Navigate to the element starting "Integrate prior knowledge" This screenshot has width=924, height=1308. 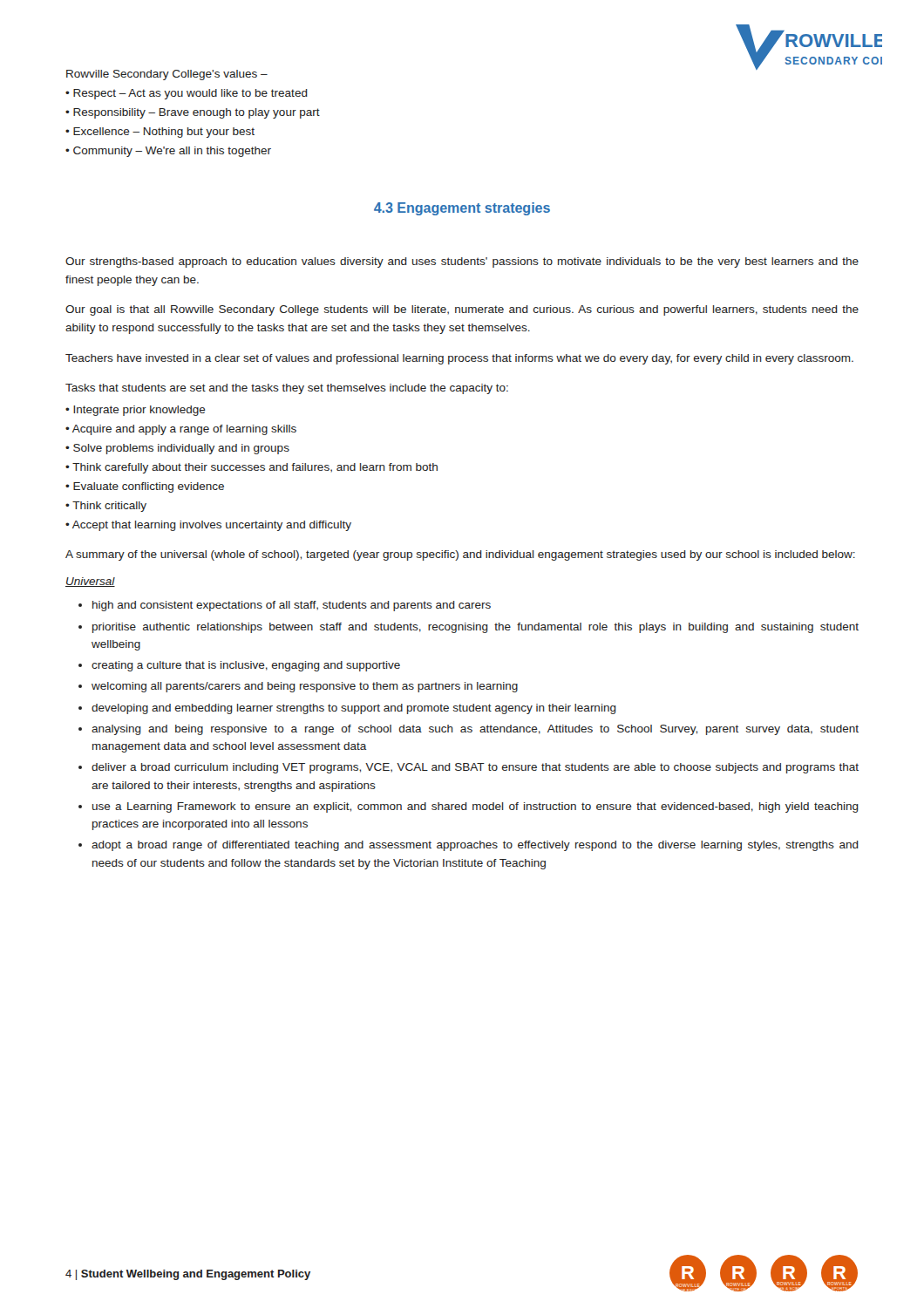[x=136, y=411]
